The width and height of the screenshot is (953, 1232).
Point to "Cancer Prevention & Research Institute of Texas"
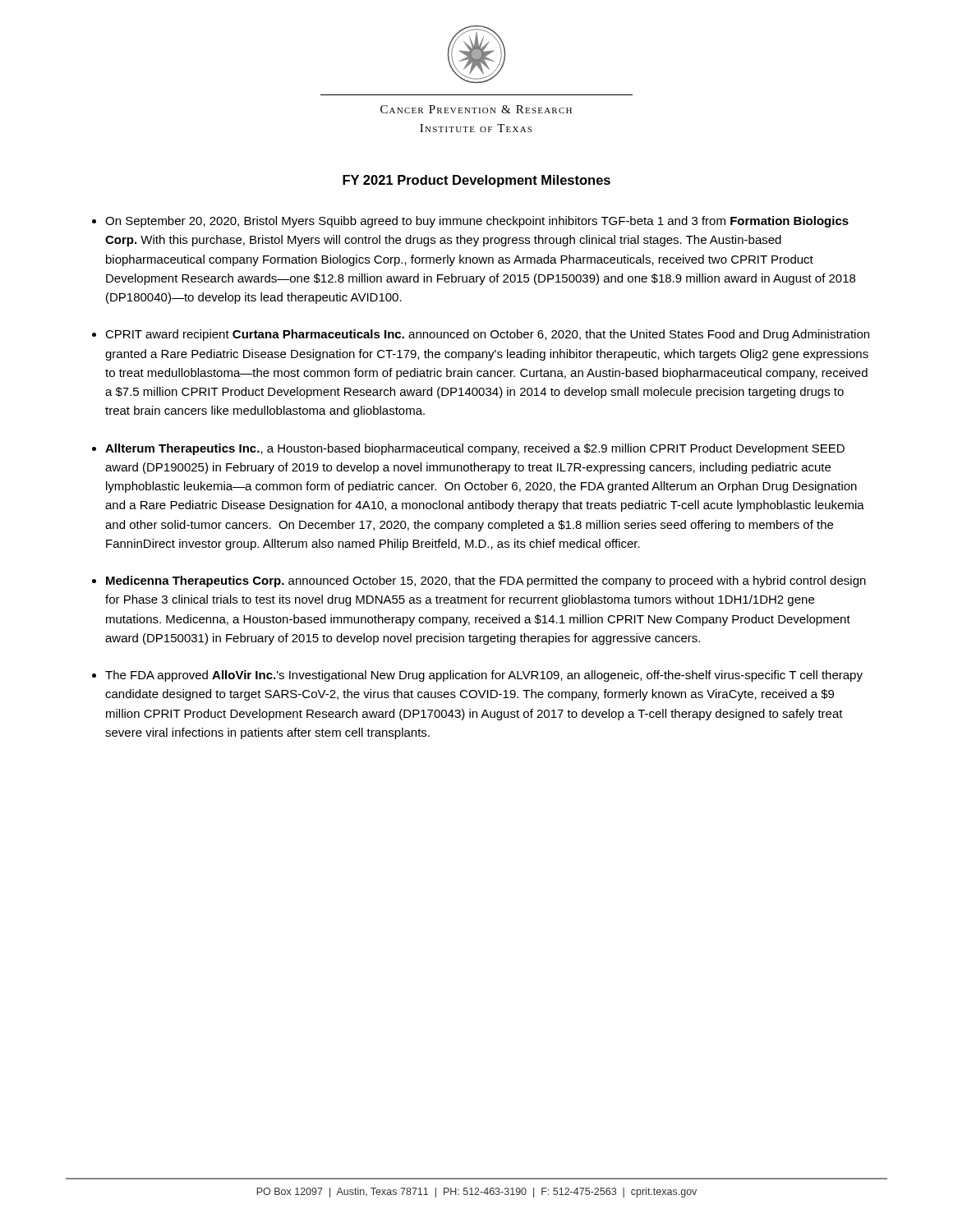pyautogui.click(x=476, y=118)
